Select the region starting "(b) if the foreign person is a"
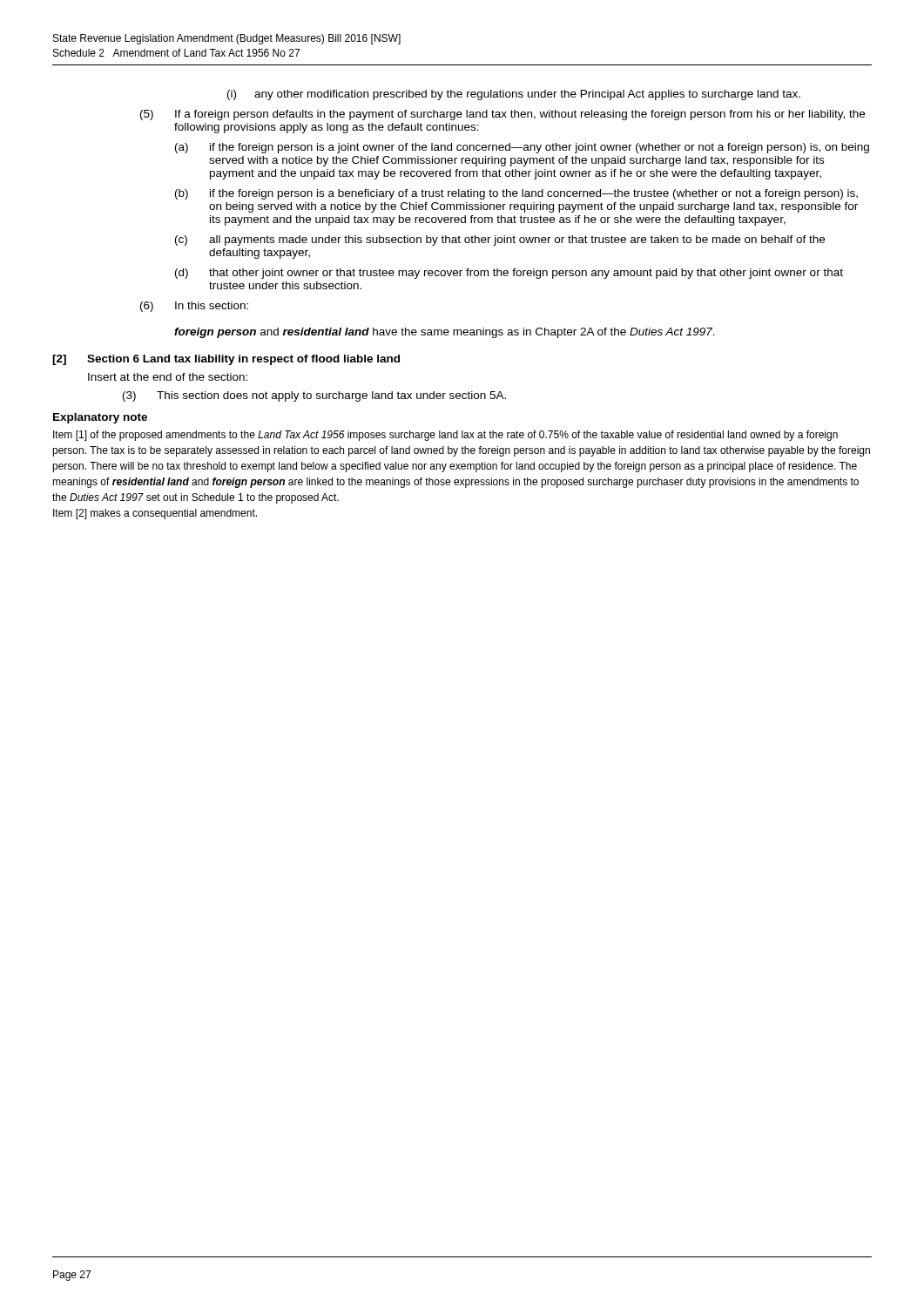The width and height of the screenshot is (924, 1307). 523,206
